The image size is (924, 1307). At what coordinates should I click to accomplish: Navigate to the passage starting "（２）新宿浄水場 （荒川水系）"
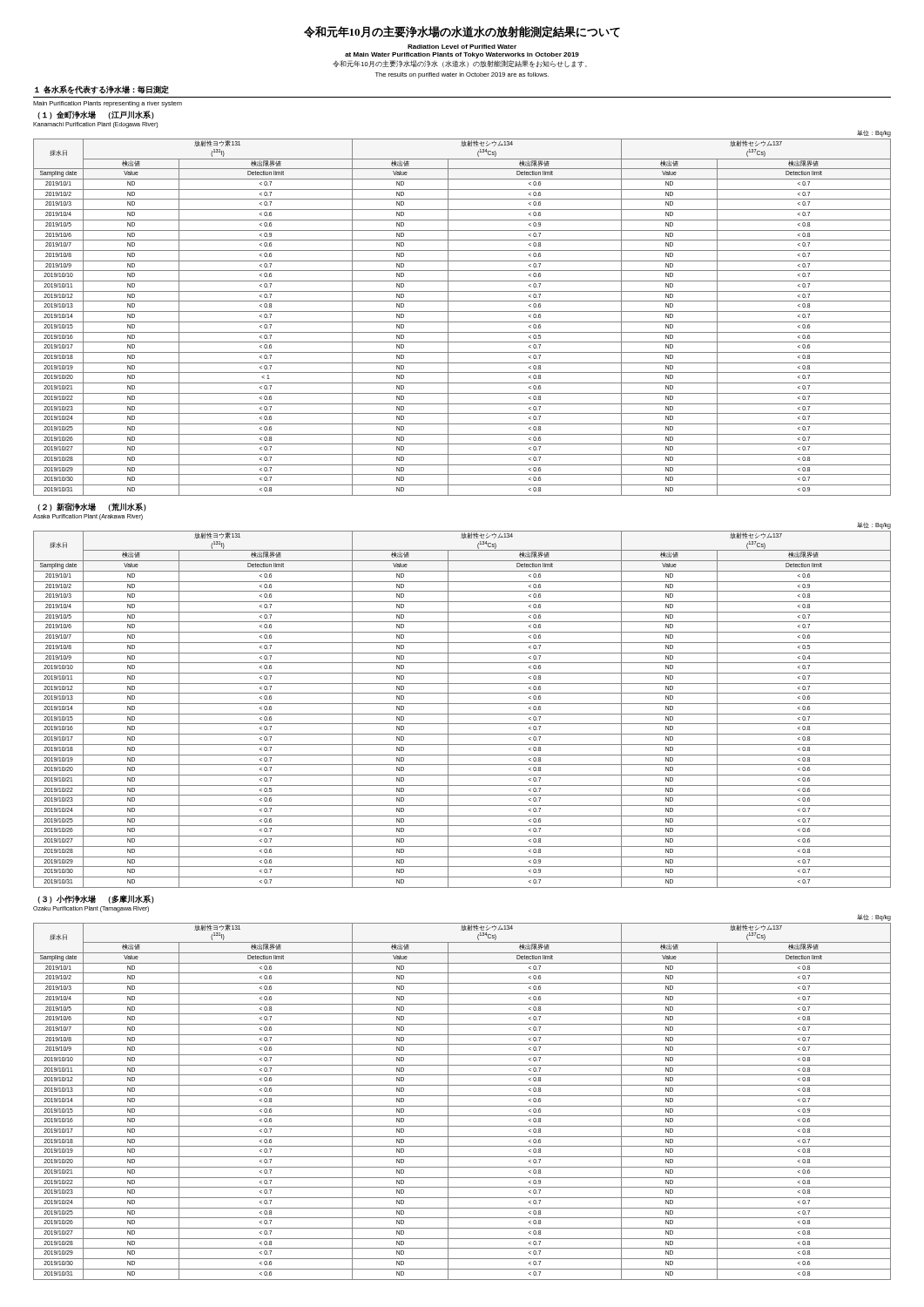pos(92,507)
